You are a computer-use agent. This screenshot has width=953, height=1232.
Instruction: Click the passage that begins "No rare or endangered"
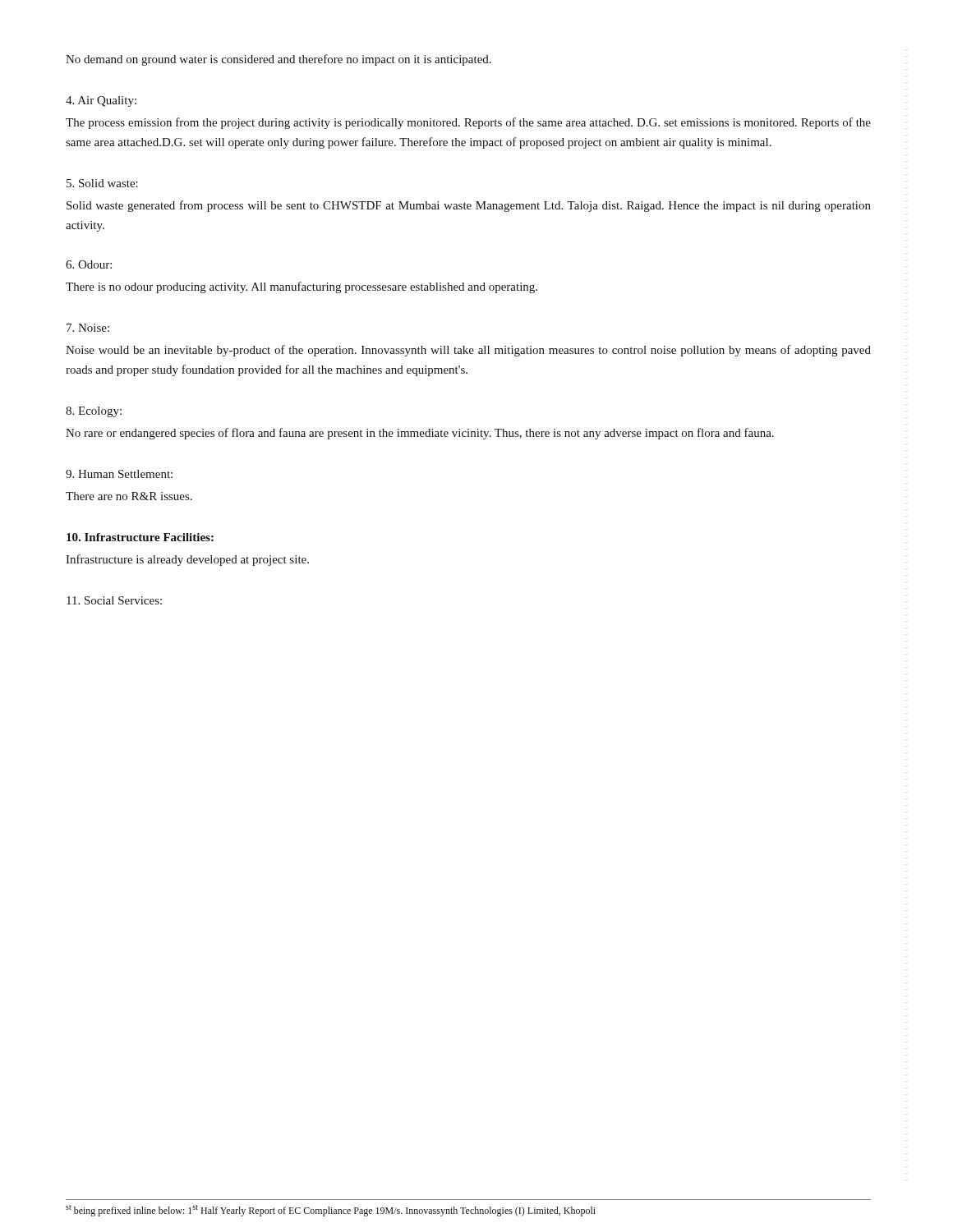pyautogui.click(x=420, y=433)
